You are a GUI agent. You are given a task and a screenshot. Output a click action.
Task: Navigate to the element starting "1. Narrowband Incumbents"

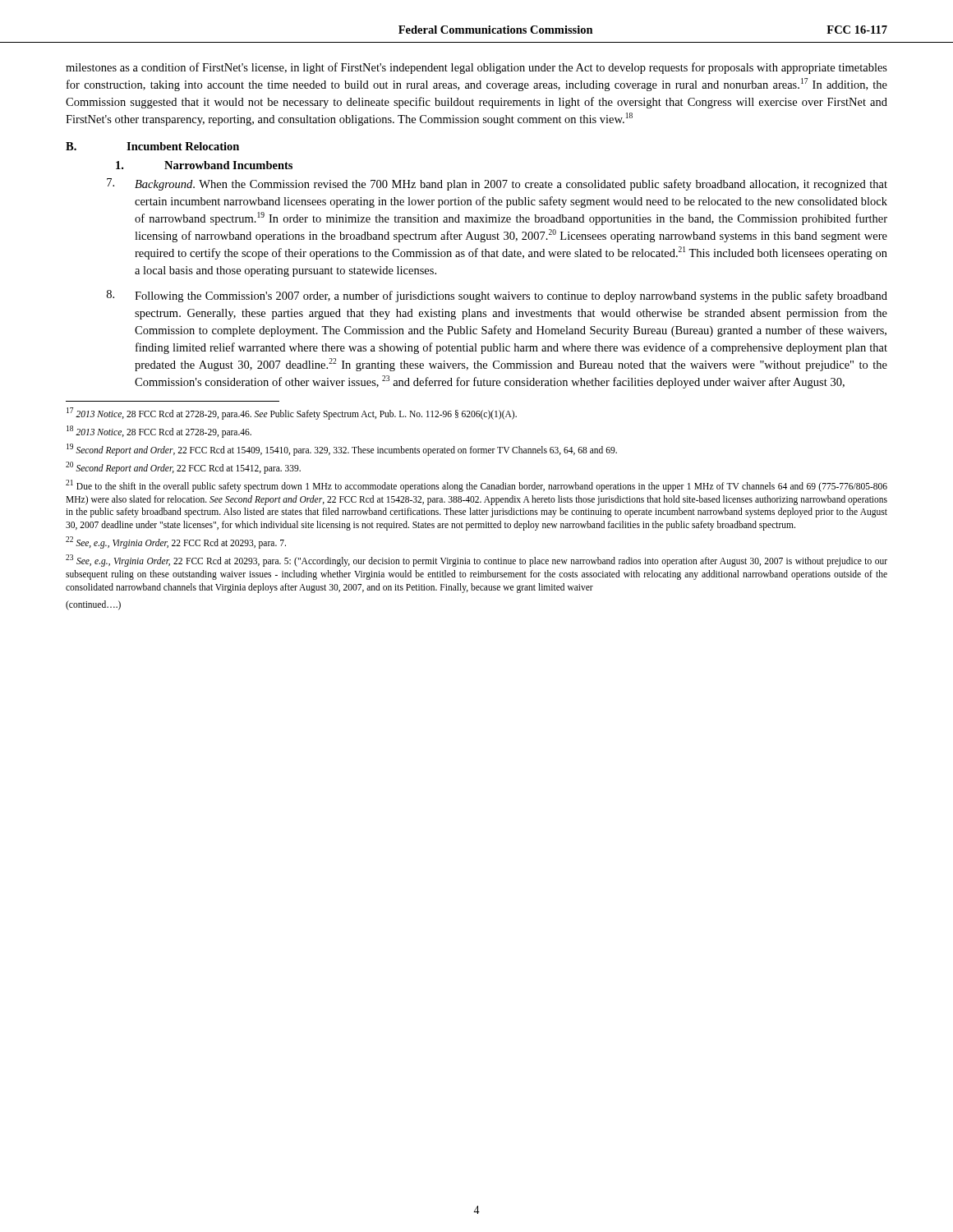click(x=204, y=166)
